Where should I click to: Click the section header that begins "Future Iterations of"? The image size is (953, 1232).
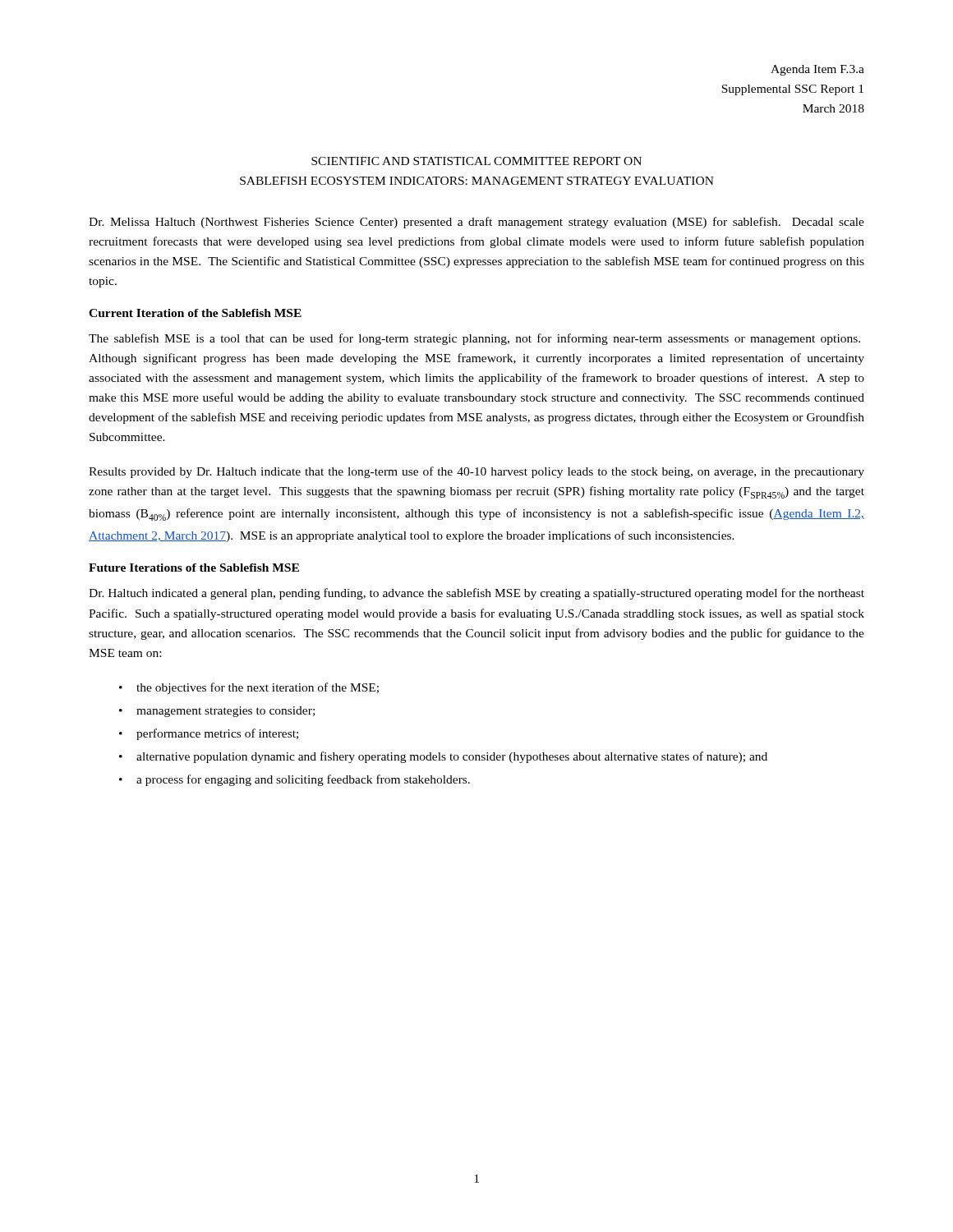194,568
